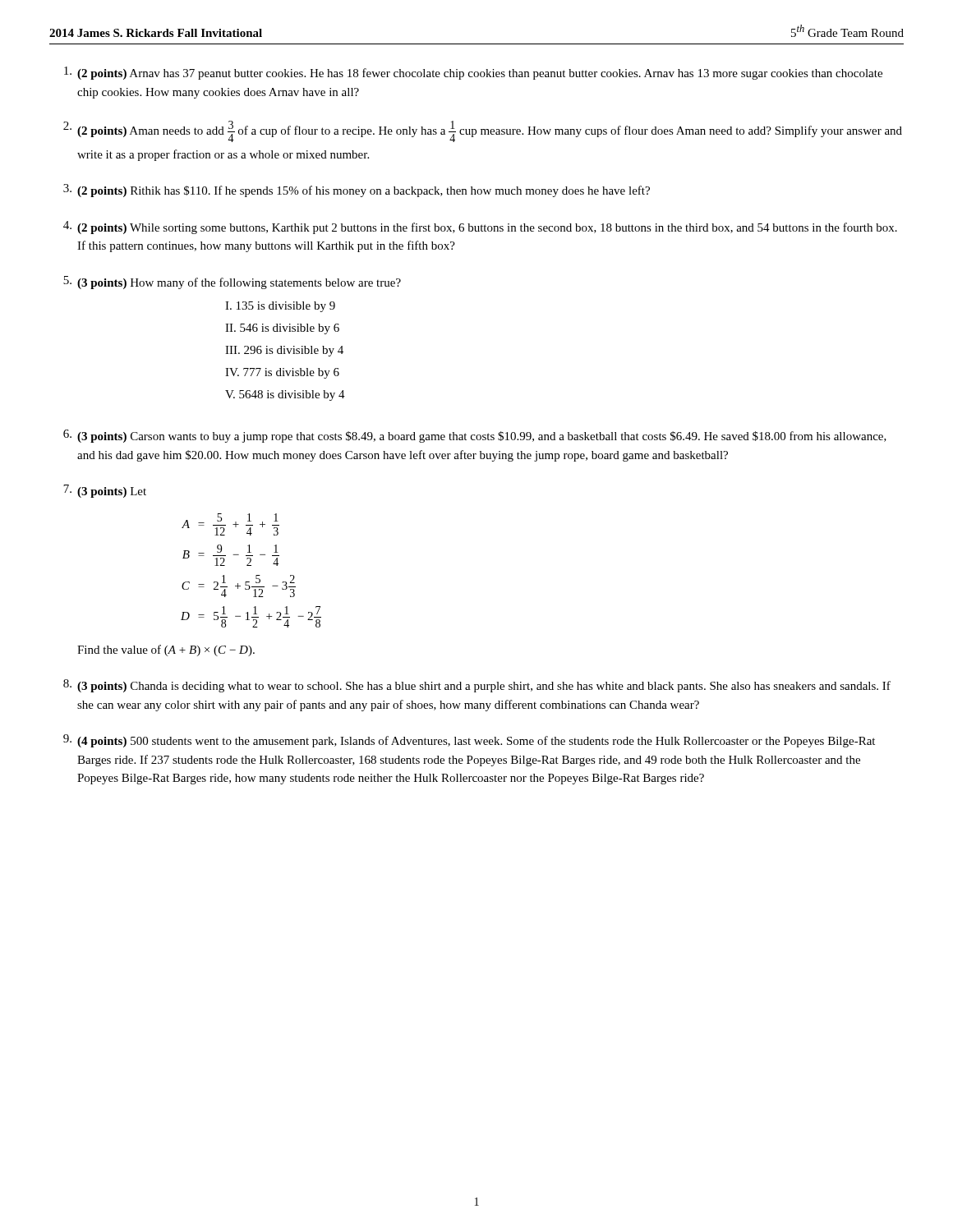Locate the block starting "3. (2 points) Rithik has"
Screen dimensions: 1232x953
(x=476, y=191)
